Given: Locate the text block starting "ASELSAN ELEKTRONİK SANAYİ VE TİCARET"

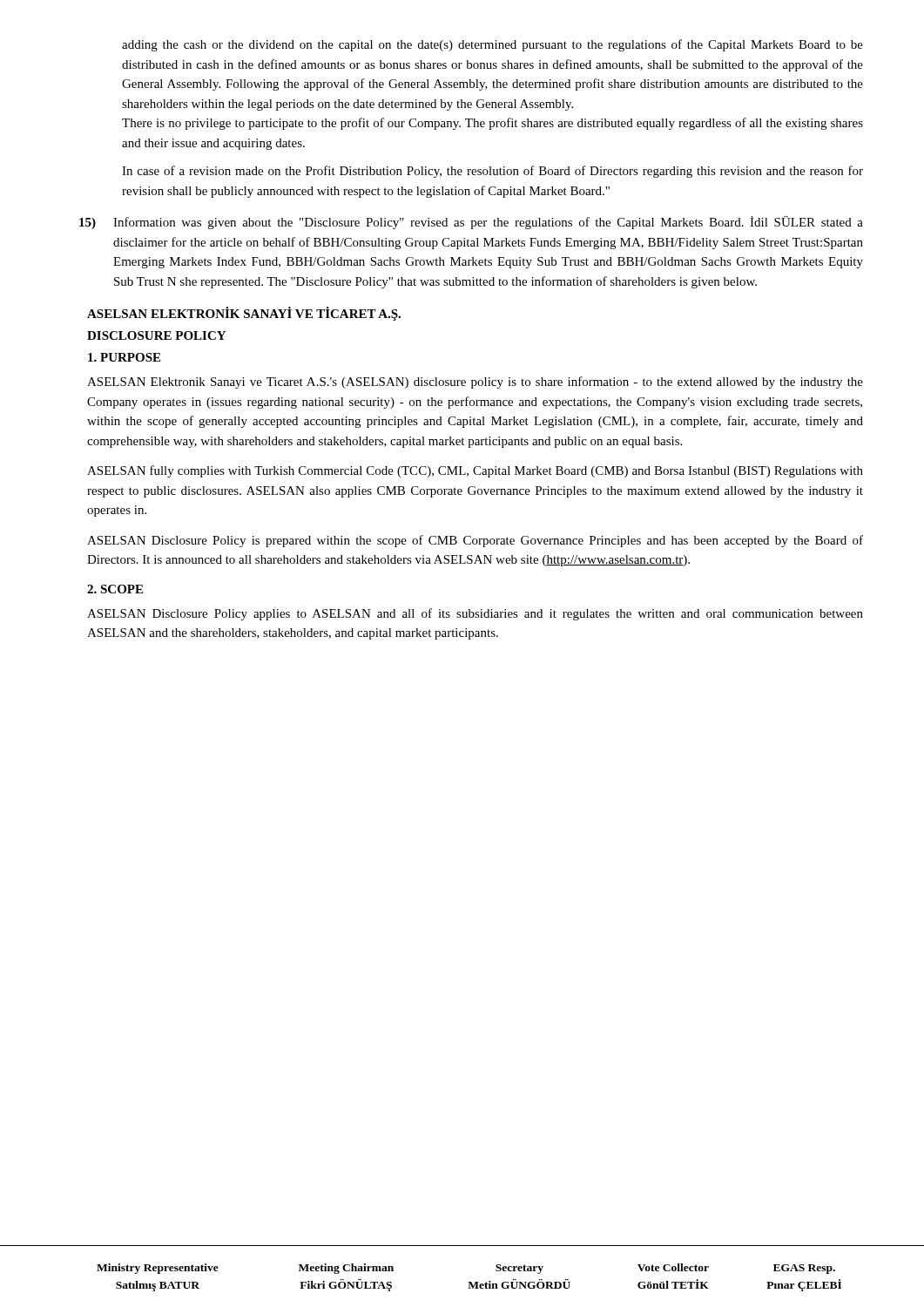Looking at the screenshot, I should pos(244,314).
